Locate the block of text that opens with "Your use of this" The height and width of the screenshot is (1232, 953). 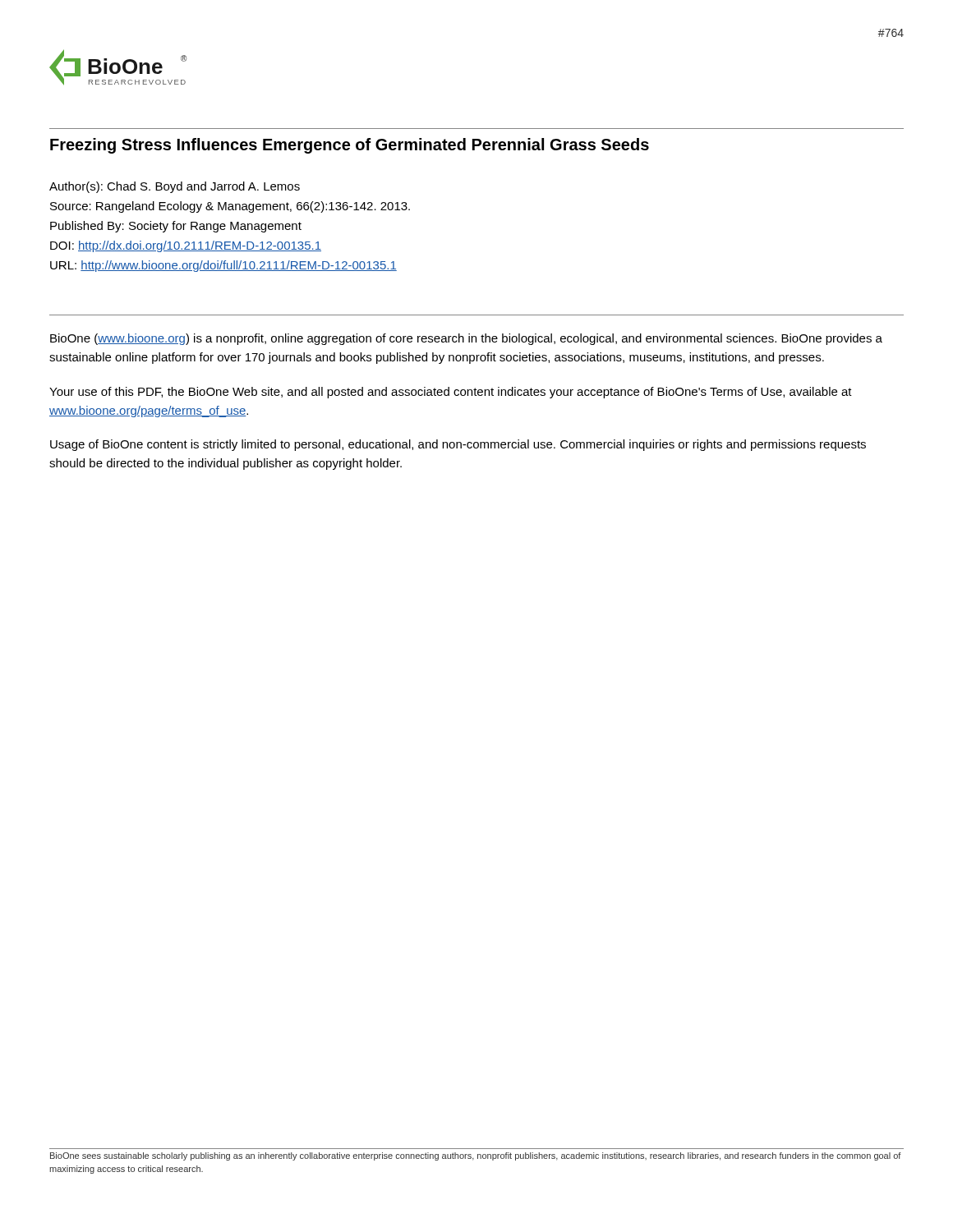click(450, 401)
